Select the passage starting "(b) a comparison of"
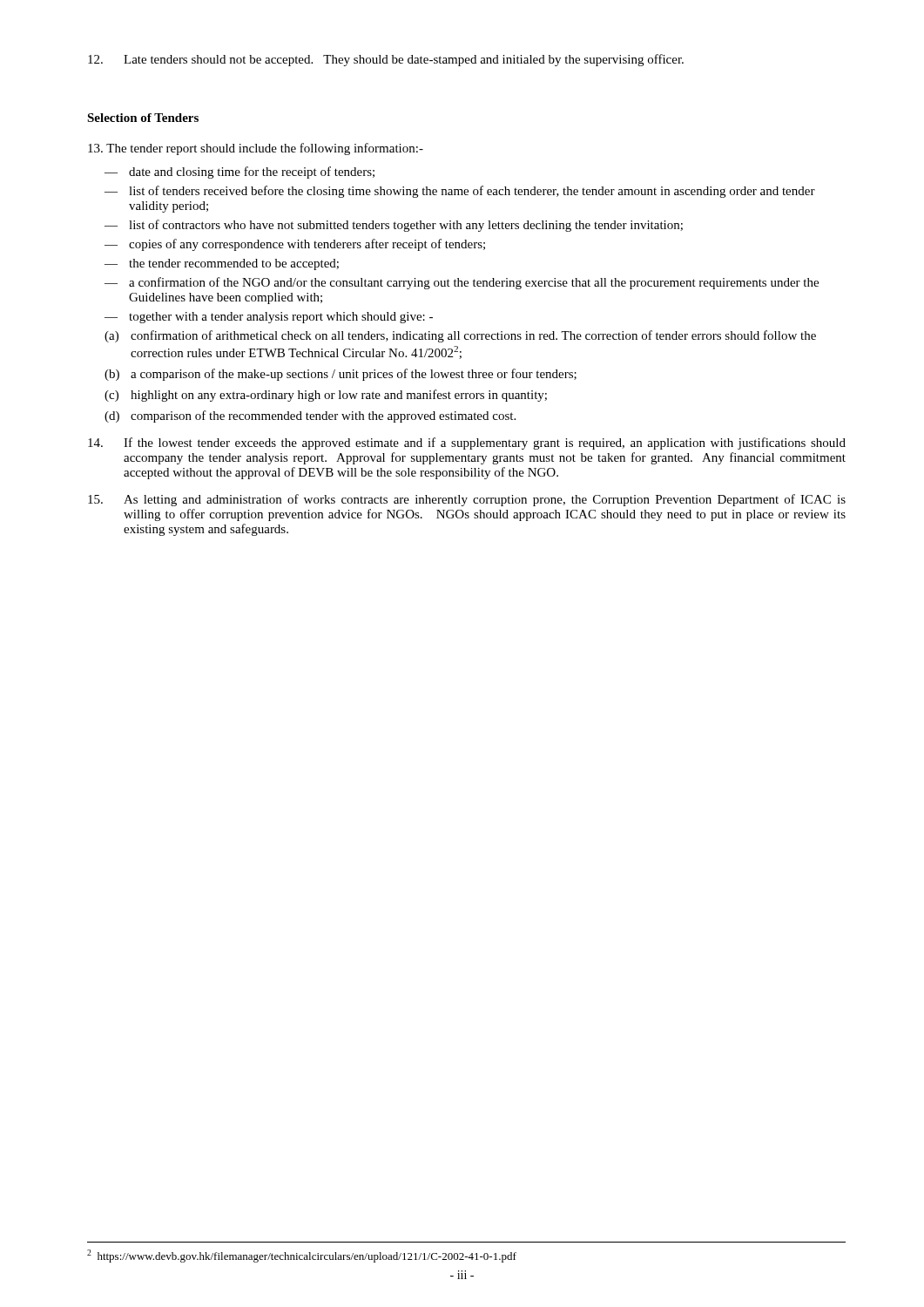Screen dimensions: 1307x924 pyautogui.click(x=475, y=374)
